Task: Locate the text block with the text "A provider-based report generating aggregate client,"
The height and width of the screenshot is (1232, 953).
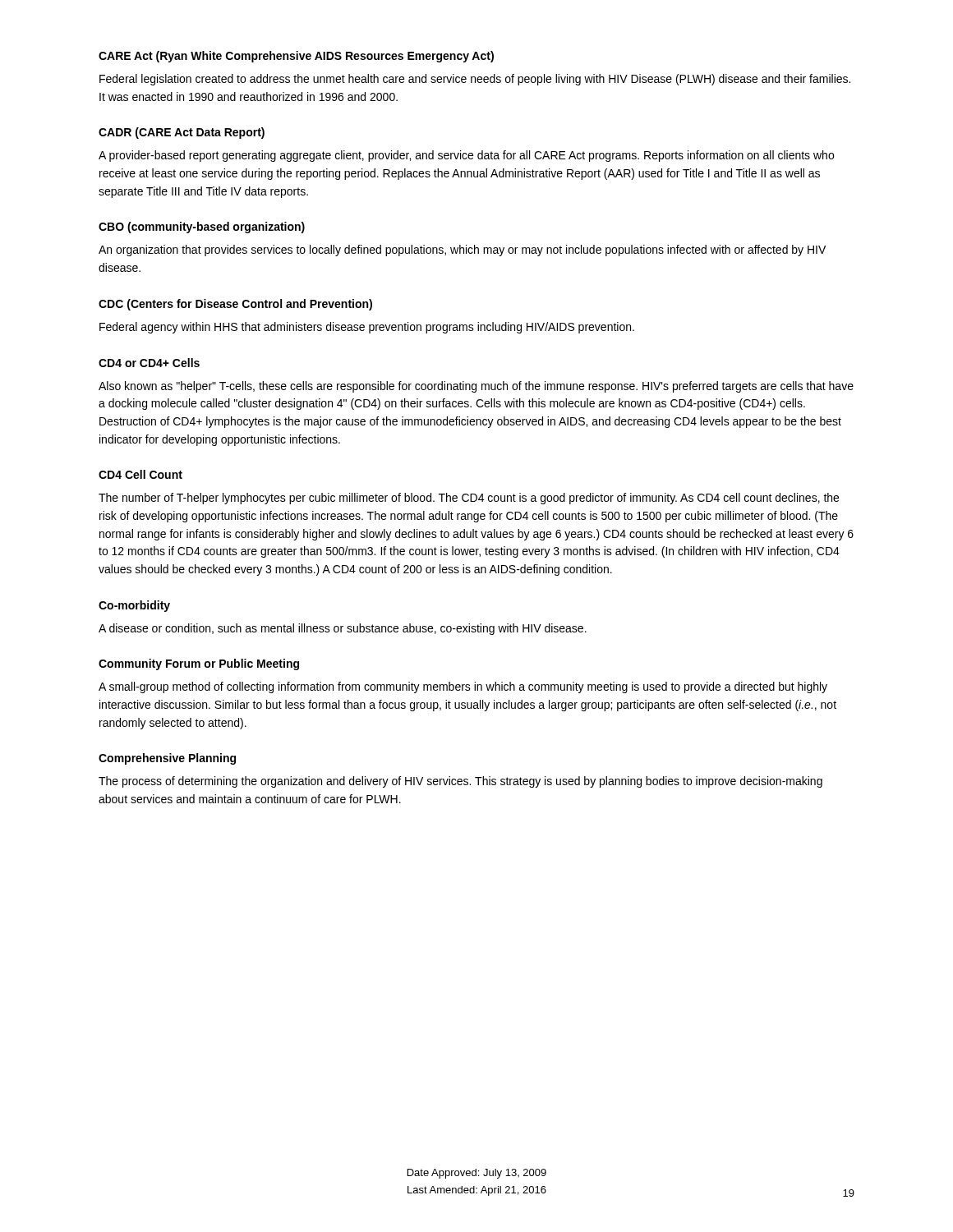Action: point(466,173)
